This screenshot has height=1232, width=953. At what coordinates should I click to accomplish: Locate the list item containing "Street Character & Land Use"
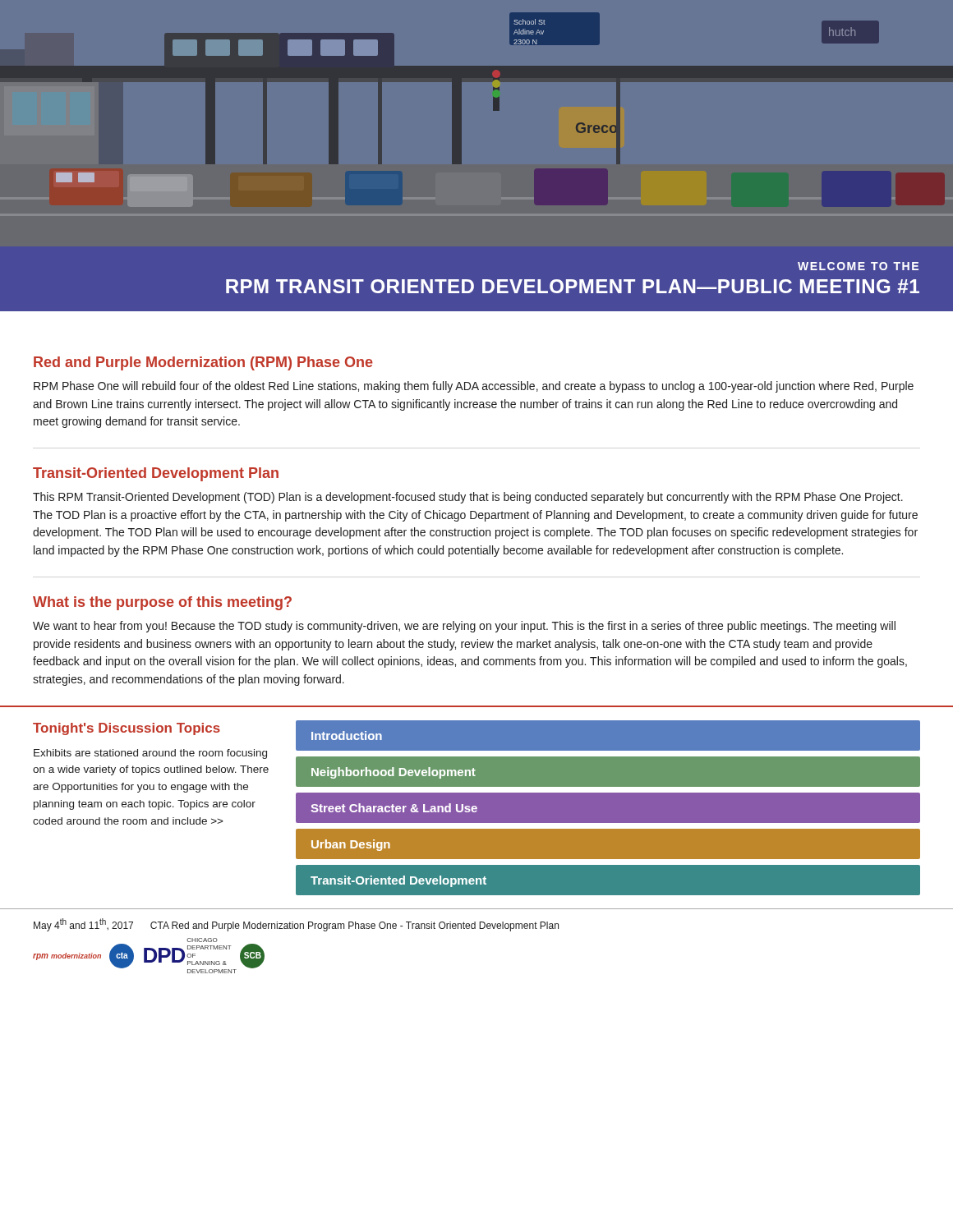tap(394, 807)
